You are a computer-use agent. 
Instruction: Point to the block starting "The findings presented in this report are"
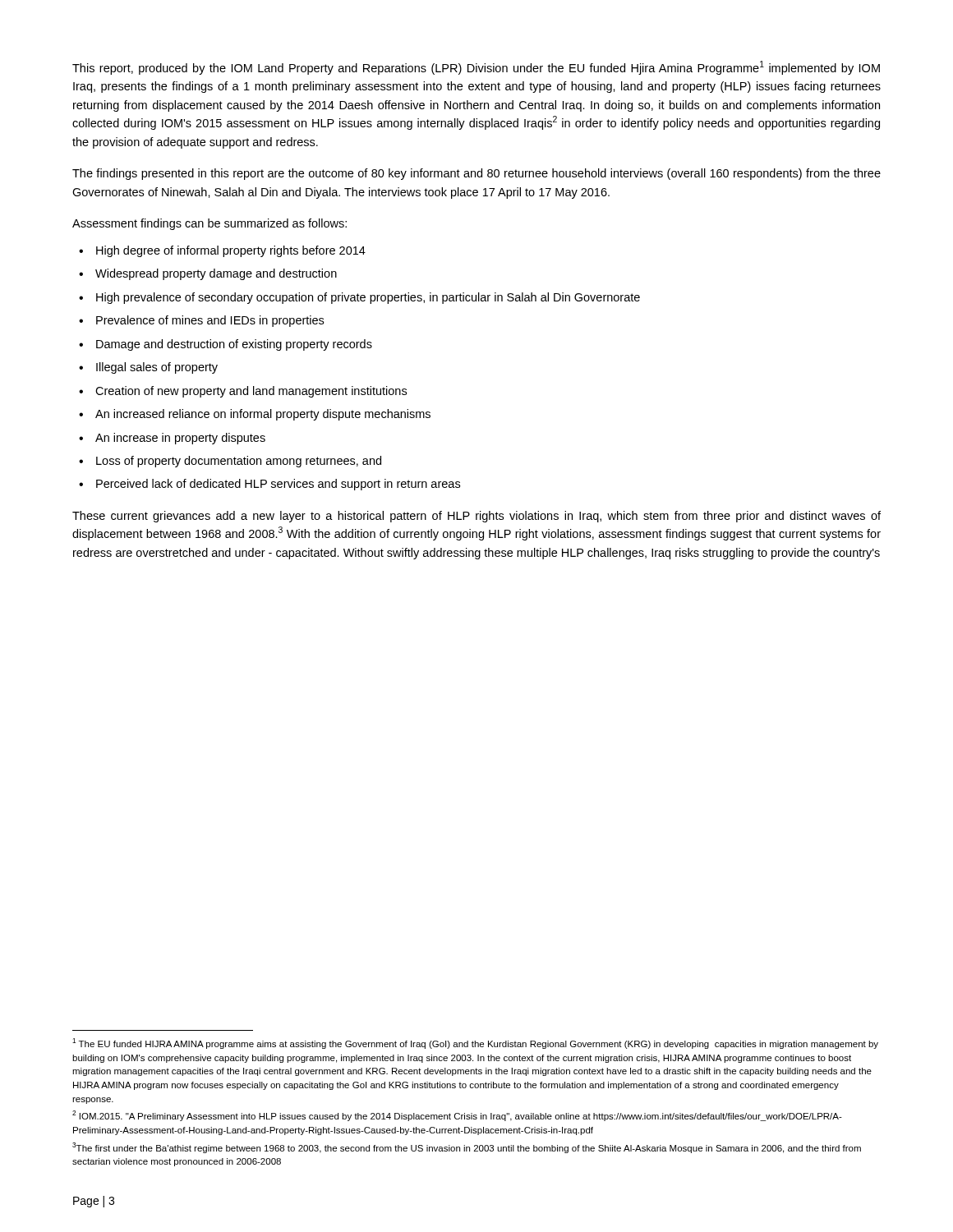[x=476, y=183]
